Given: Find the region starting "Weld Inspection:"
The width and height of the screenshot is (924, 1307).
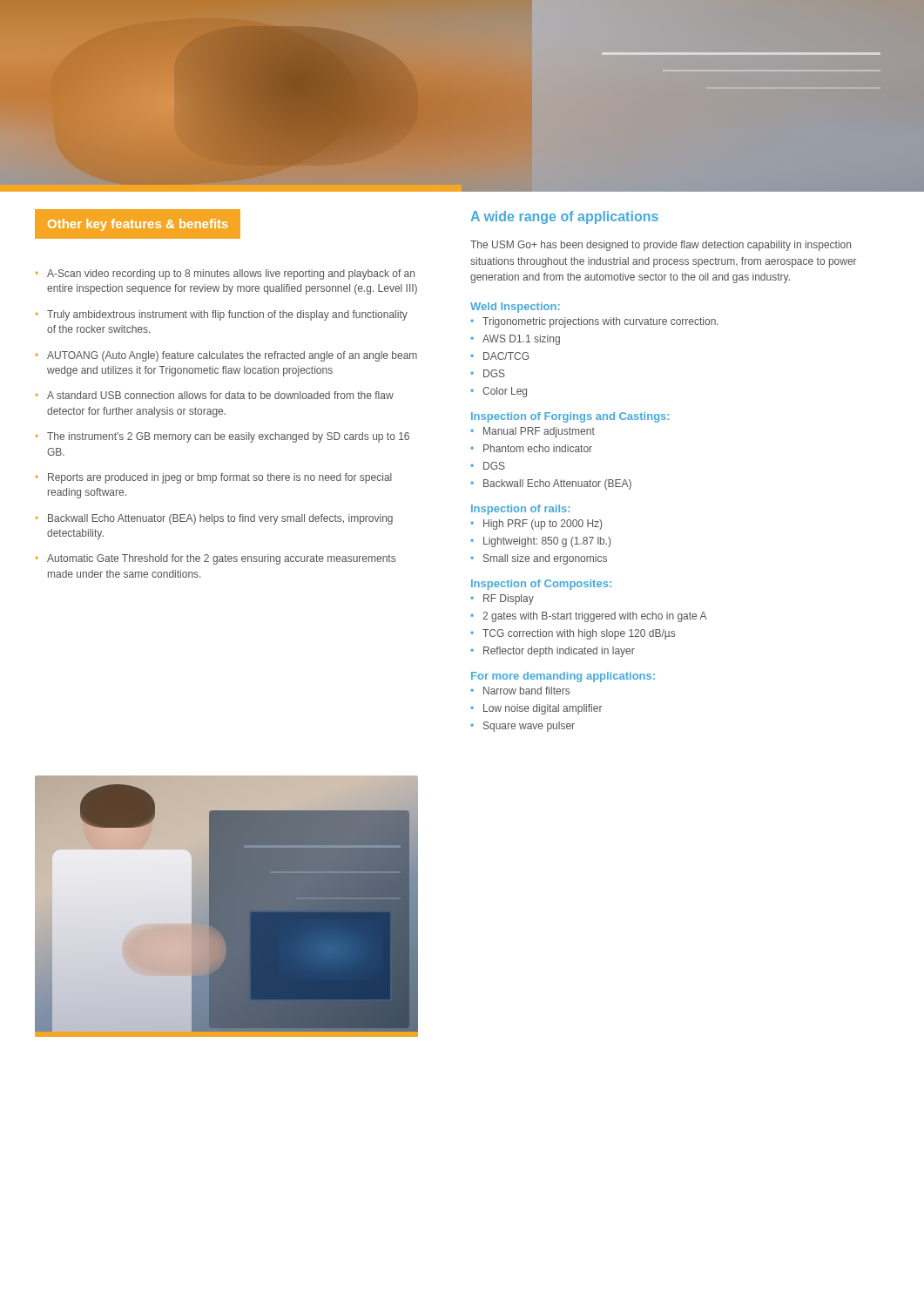Looking at the screenshot, I should tap(515, 306).
